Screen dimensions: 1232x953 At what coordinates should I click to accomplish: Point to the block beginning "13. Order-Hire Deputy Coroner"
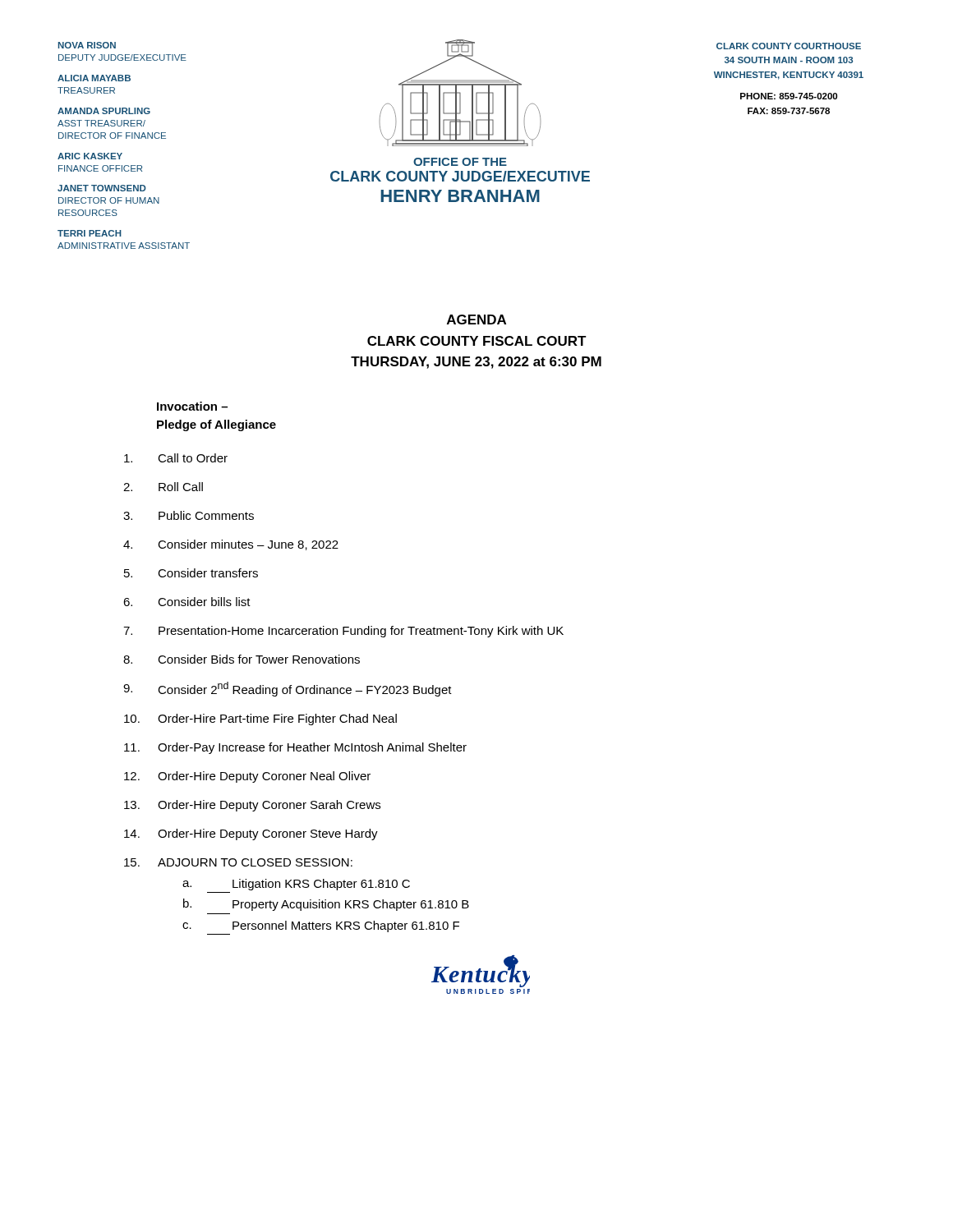point(252,806)
